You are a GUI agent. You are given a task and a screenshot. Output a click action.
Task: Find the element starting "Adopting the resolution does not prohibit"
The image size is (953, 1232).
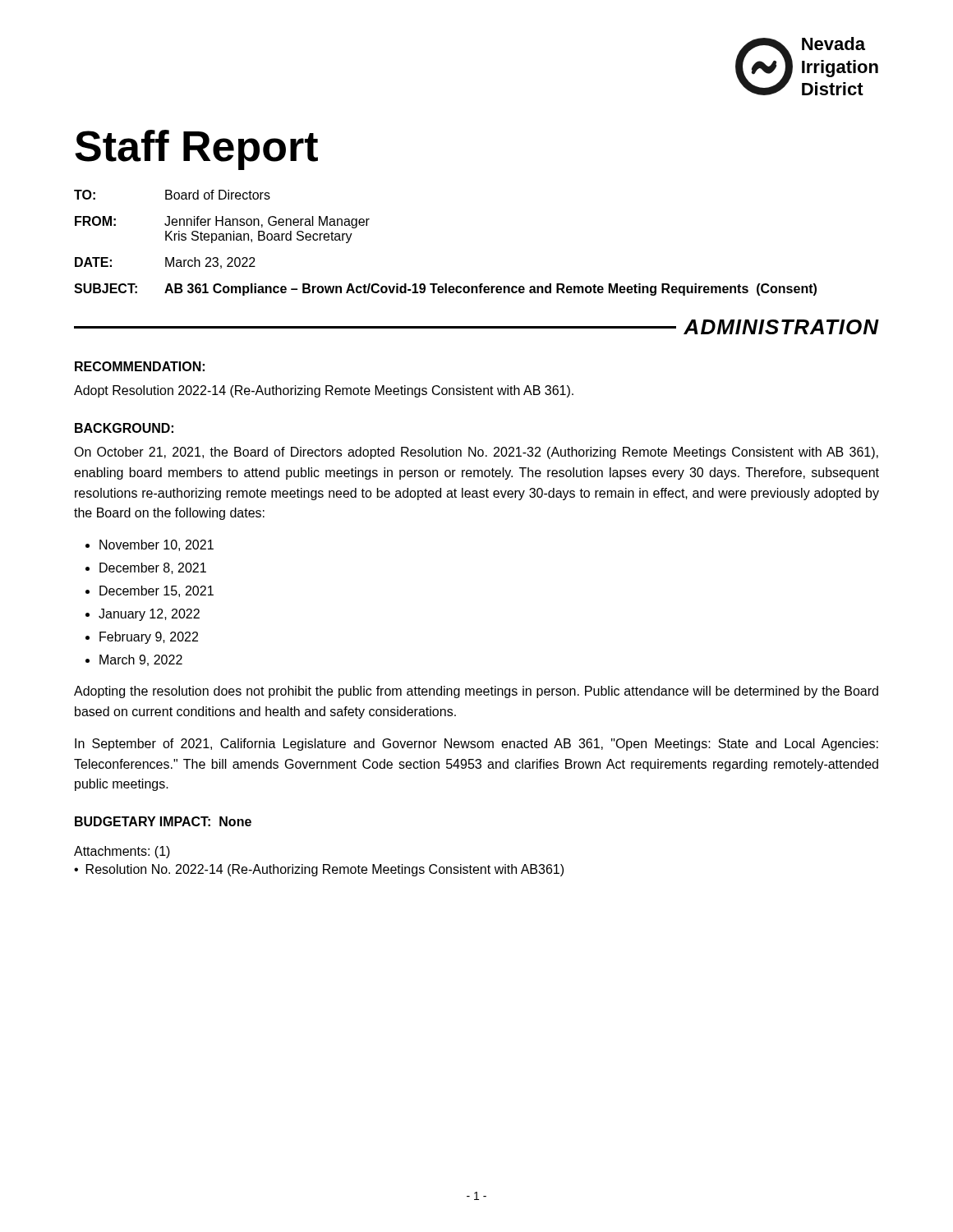pyautogui.click(x=476, y=701)
